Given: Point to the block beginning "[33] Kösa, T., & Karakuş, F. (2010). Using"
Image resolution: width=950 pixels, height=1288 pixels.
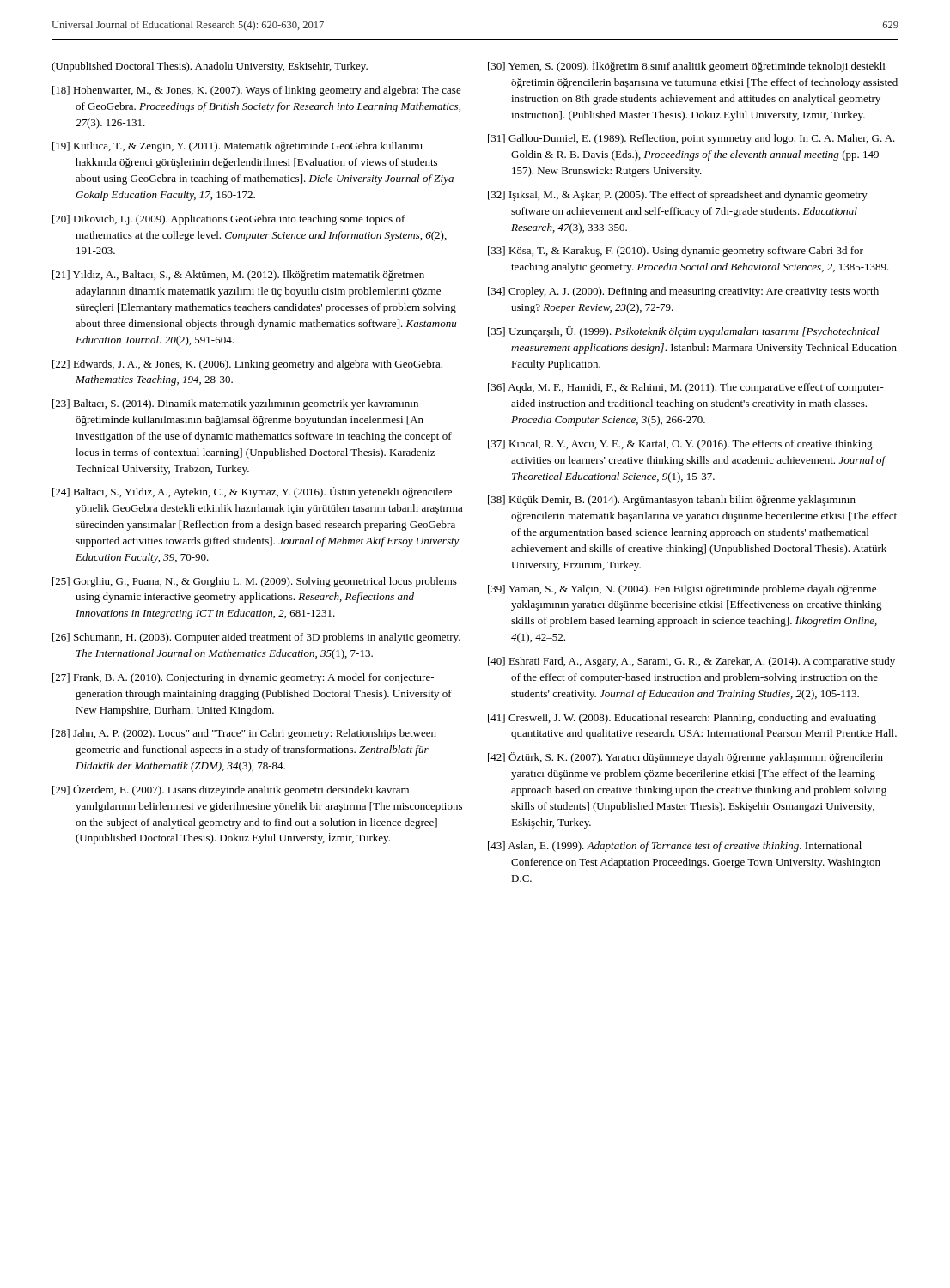Looking at the screenshot, I should pyautogui.click(x=688, y=259).
